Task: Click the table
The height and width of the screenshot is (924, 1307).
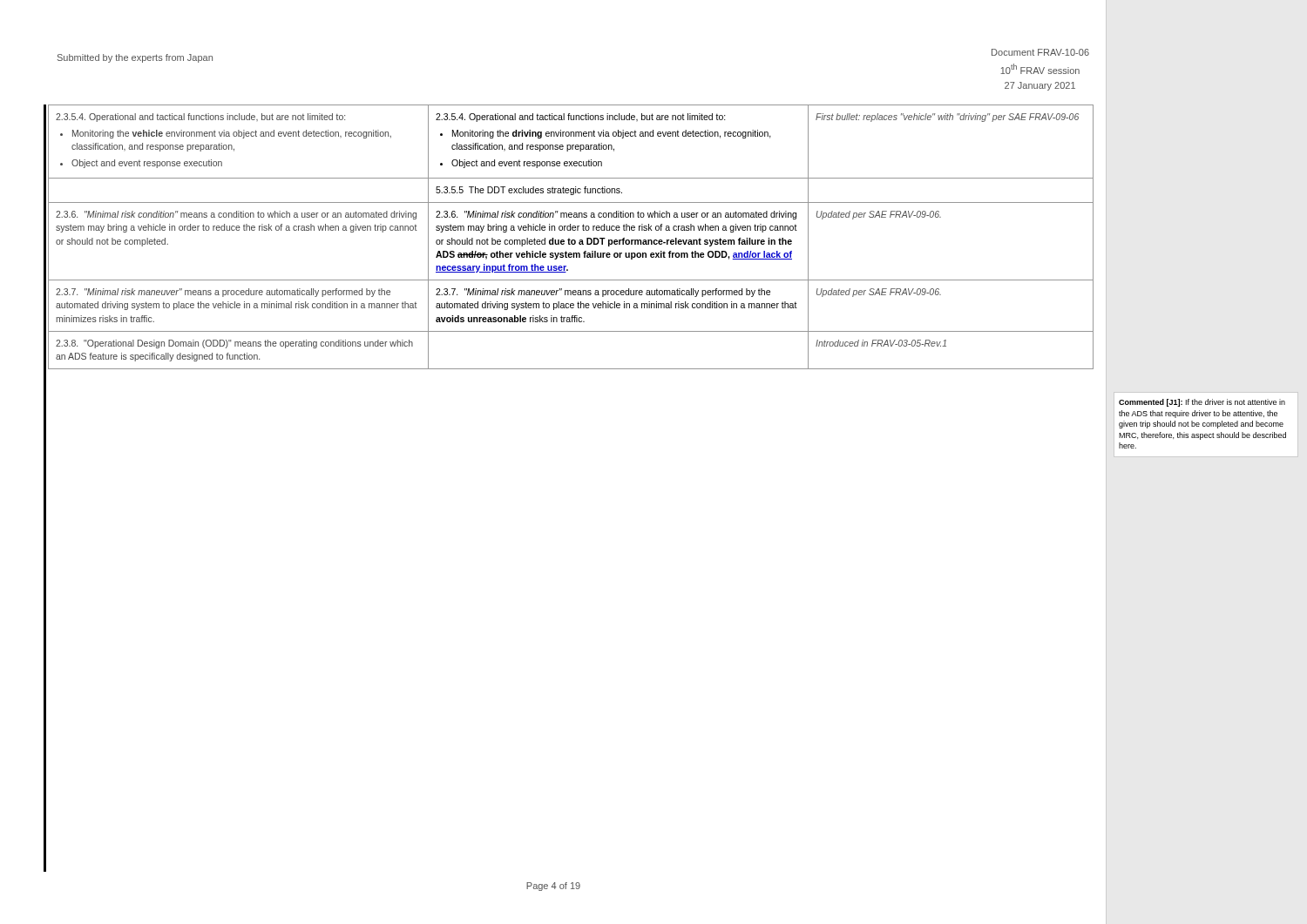Action: coord(571,237)
